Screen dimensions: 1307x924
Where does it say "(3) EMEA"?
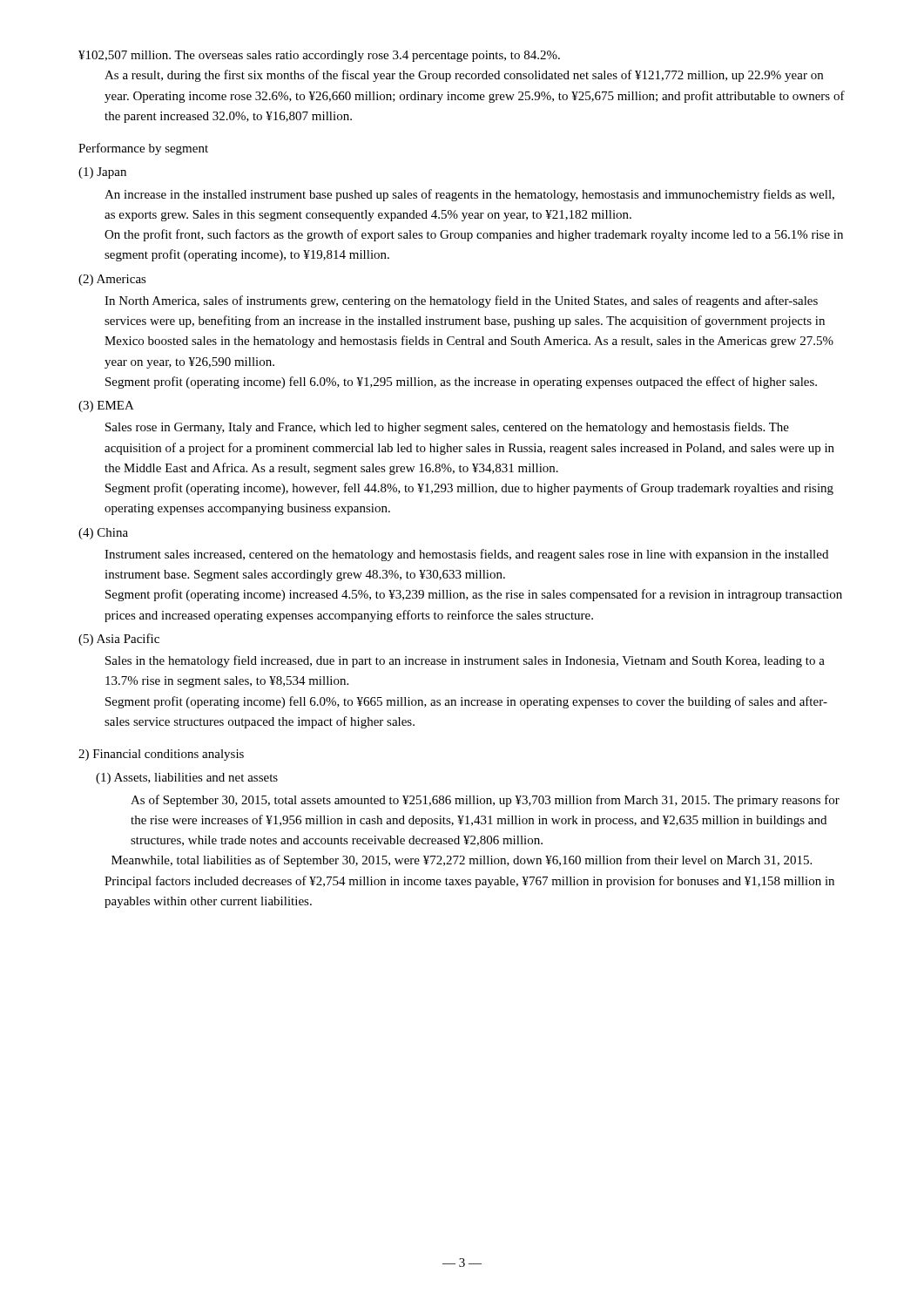(x=106, y=405)
